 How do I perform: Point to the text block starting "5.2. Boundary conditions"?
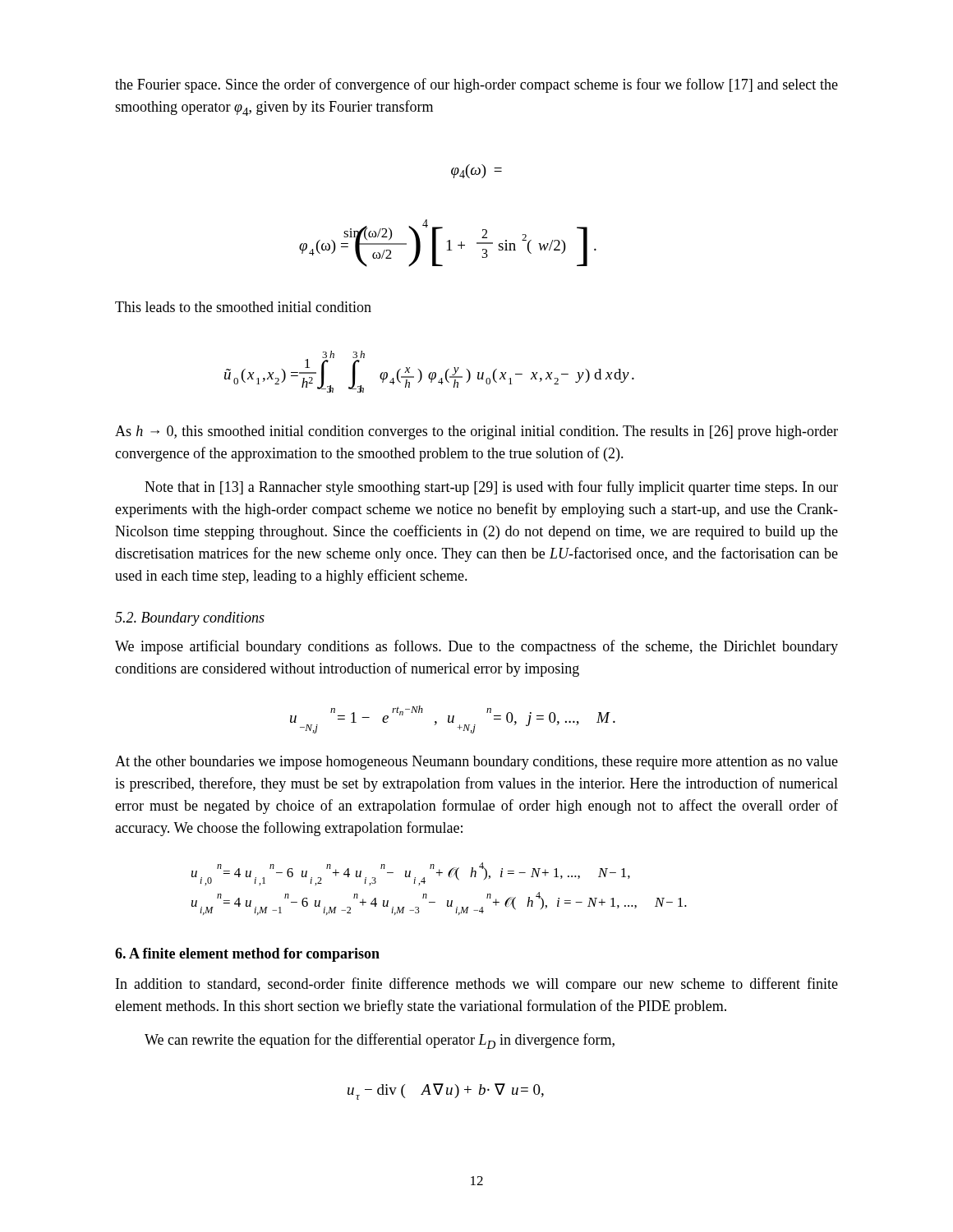[x=190, y=618]
